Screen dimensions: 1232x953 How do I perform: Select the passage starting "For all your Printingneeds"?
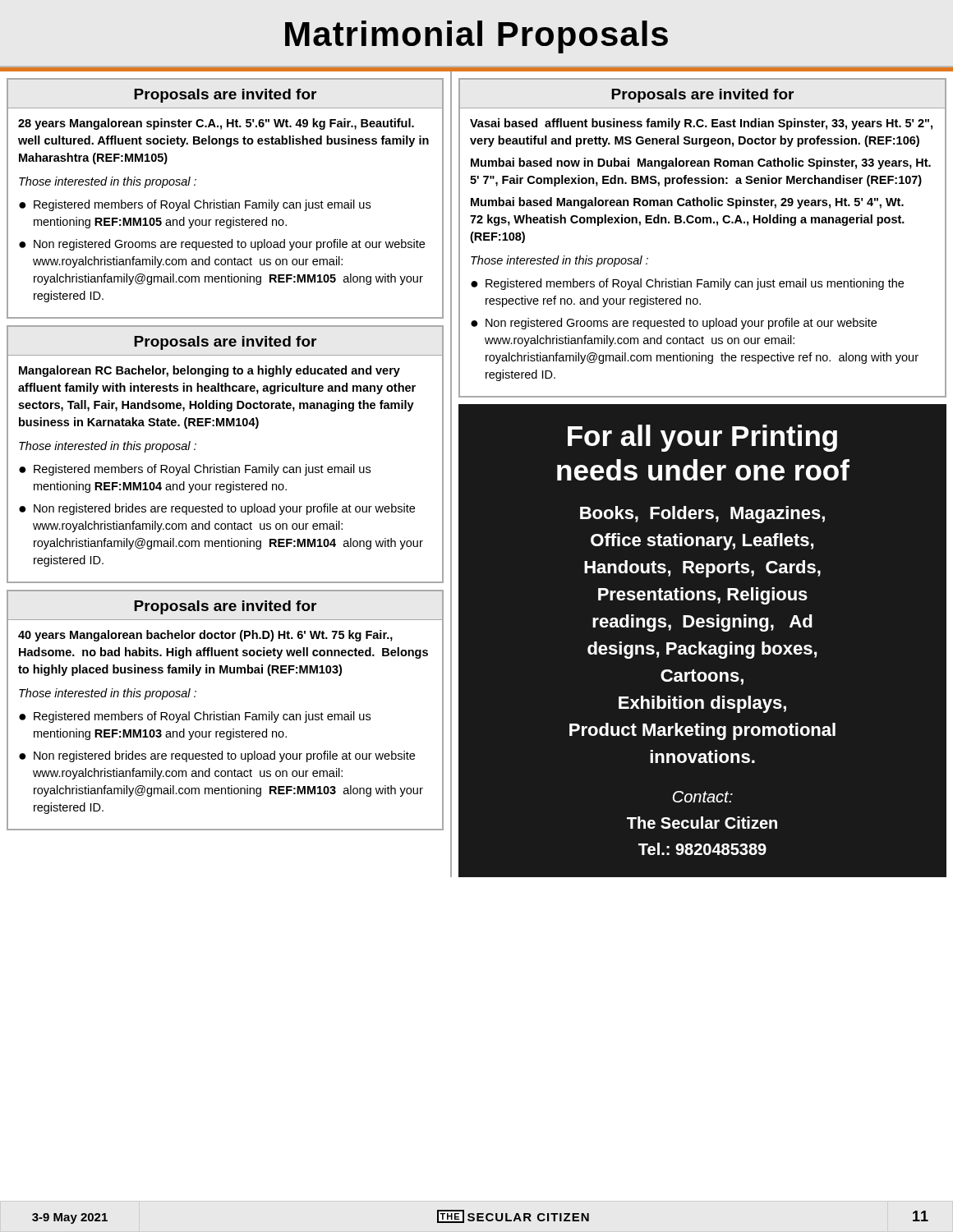click(x=702, y=641)
